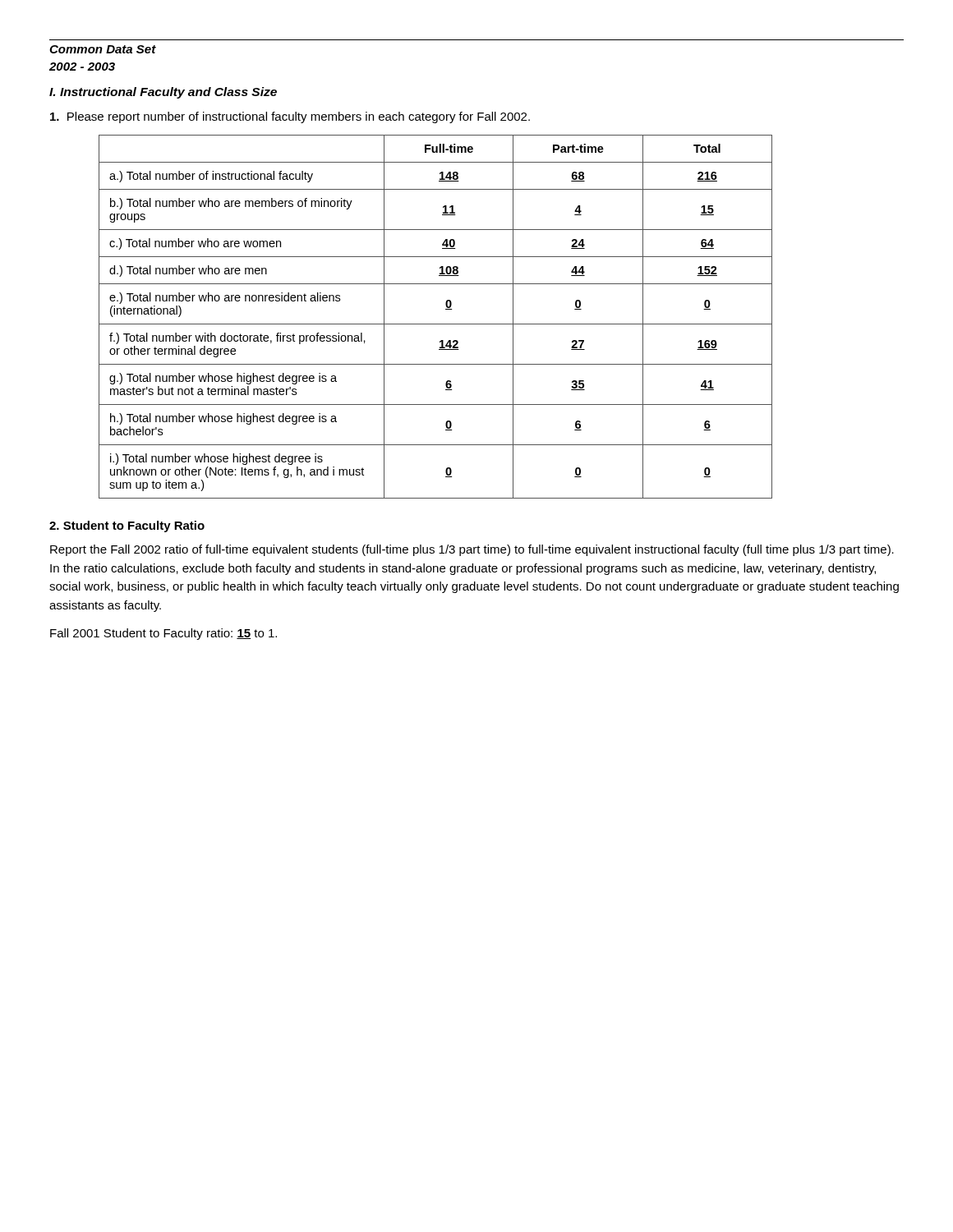953x1232 pixels.
Task: Locate the element starting "I. Instructional Faculty and Class Size"
Action: (163, 92)
